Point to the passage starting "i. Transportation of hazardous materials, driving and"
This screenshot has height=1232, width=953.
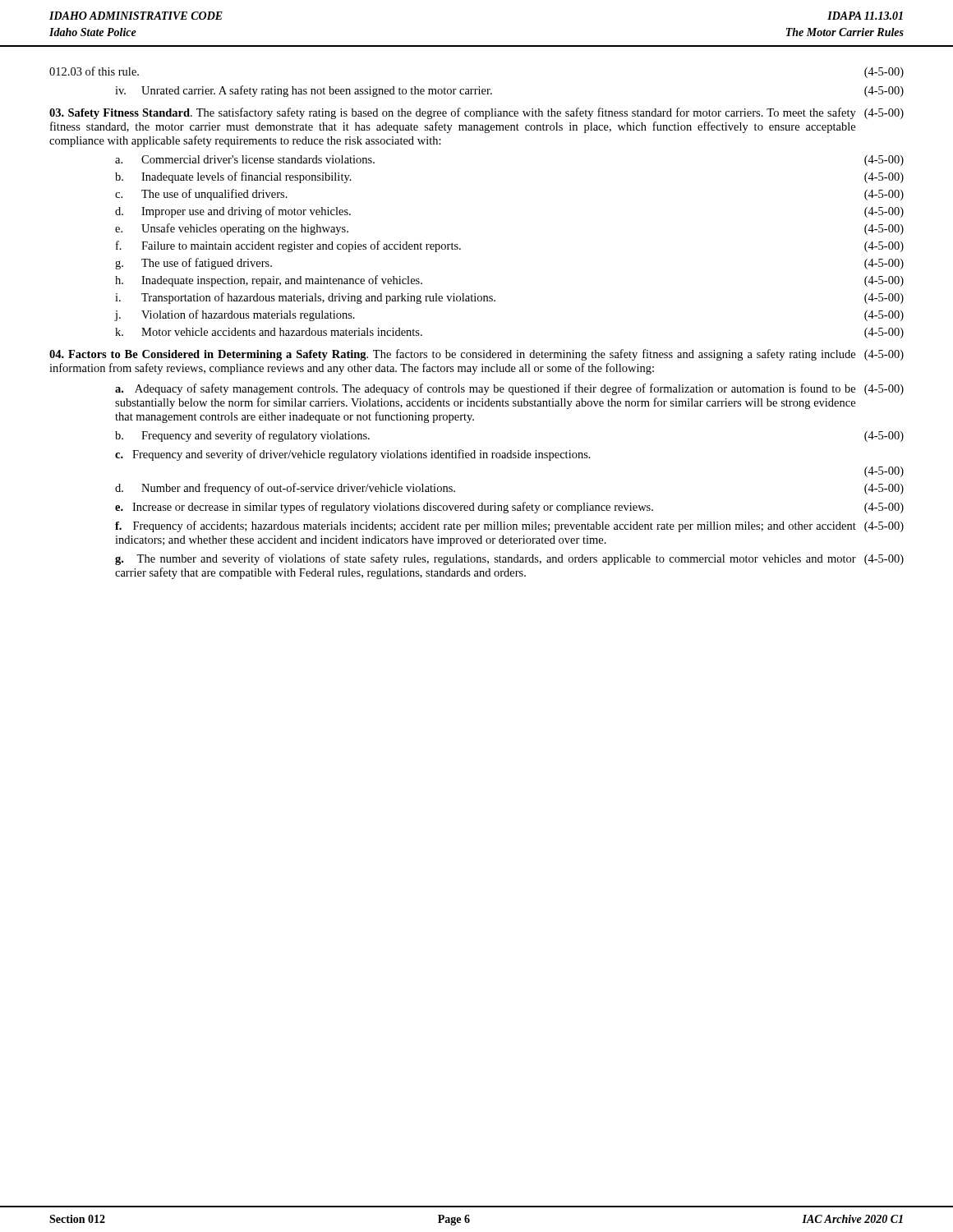(x=315, y=298)
